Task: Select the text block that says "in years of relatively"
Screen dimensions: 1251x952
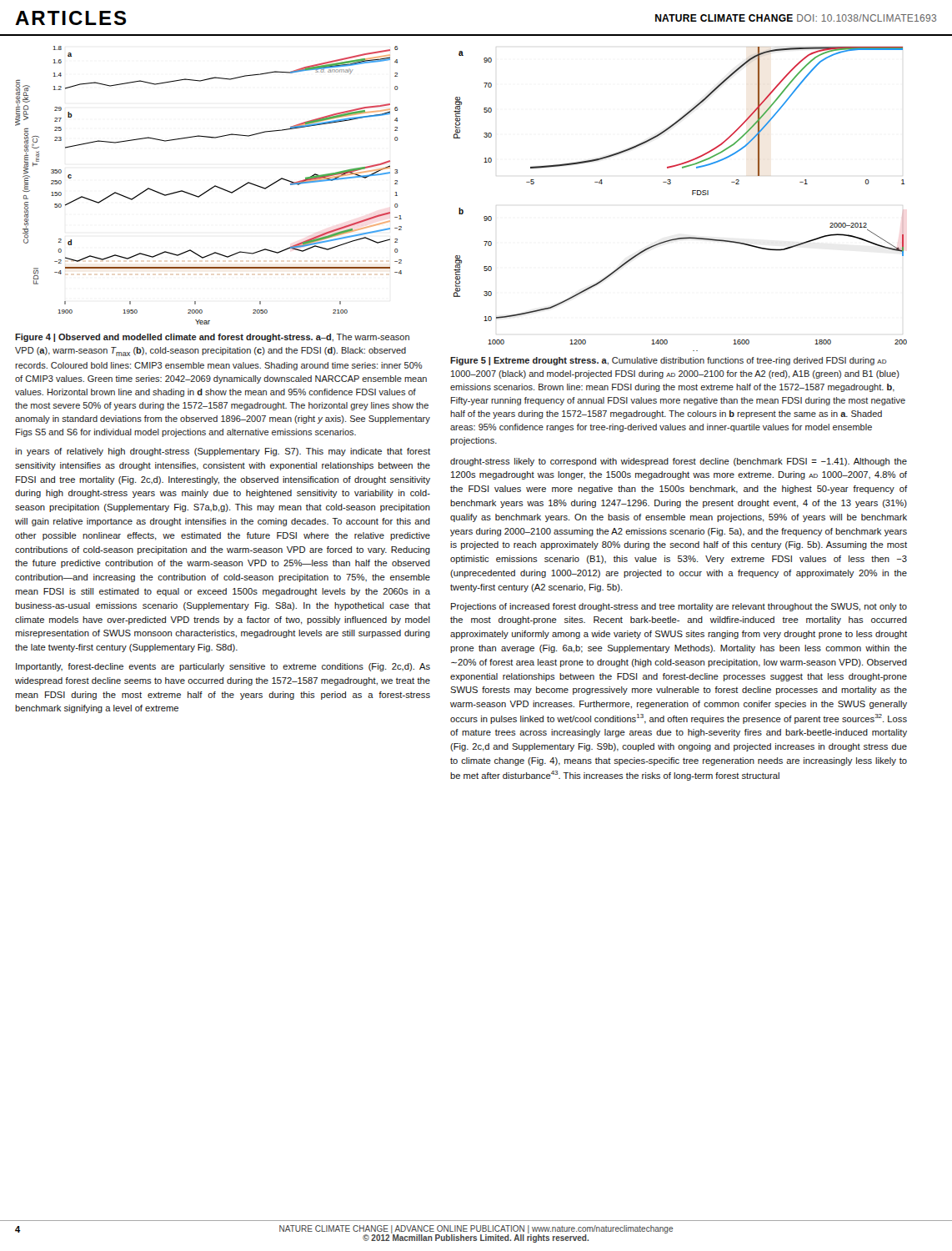Action: click(223, 549)
